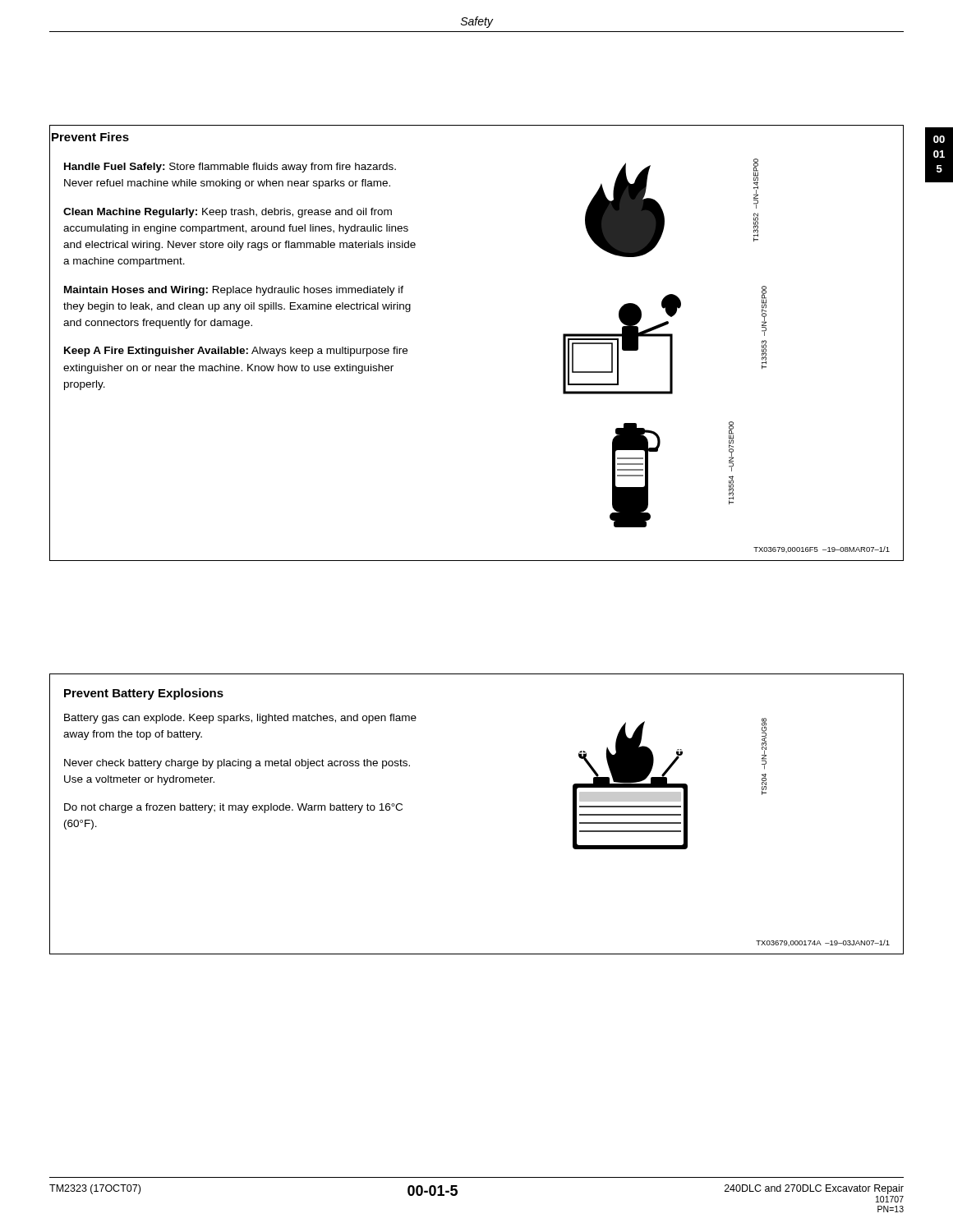The height and width of the screenshot is (1232, 953).
Task: Find the block on this page that starts "Keep A Fire Extinguisher"
Action: tap(236, 367)
